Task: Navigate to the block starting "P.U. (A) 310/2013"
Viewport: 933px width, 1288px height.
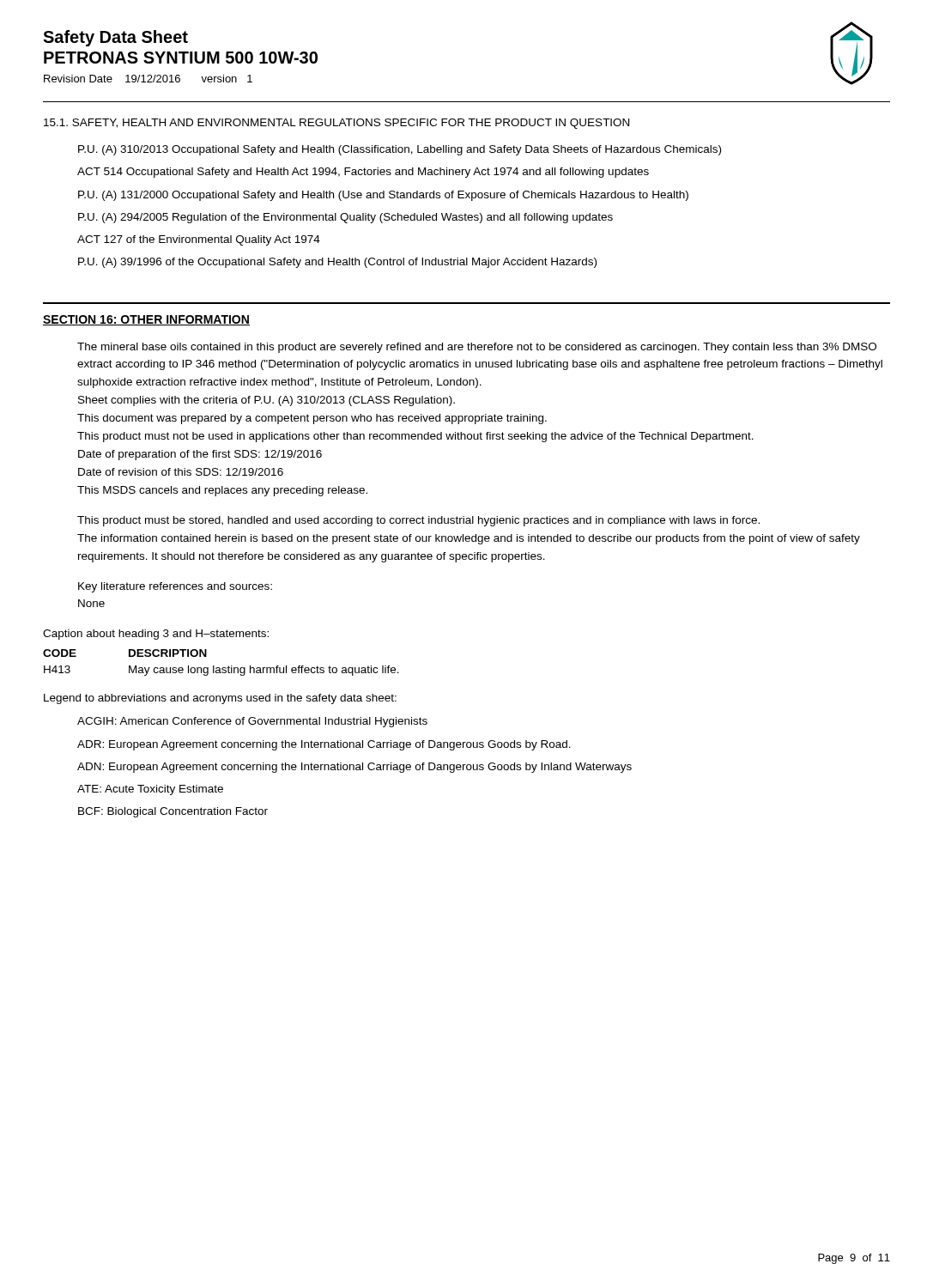Action: click(x=400, y=149)
